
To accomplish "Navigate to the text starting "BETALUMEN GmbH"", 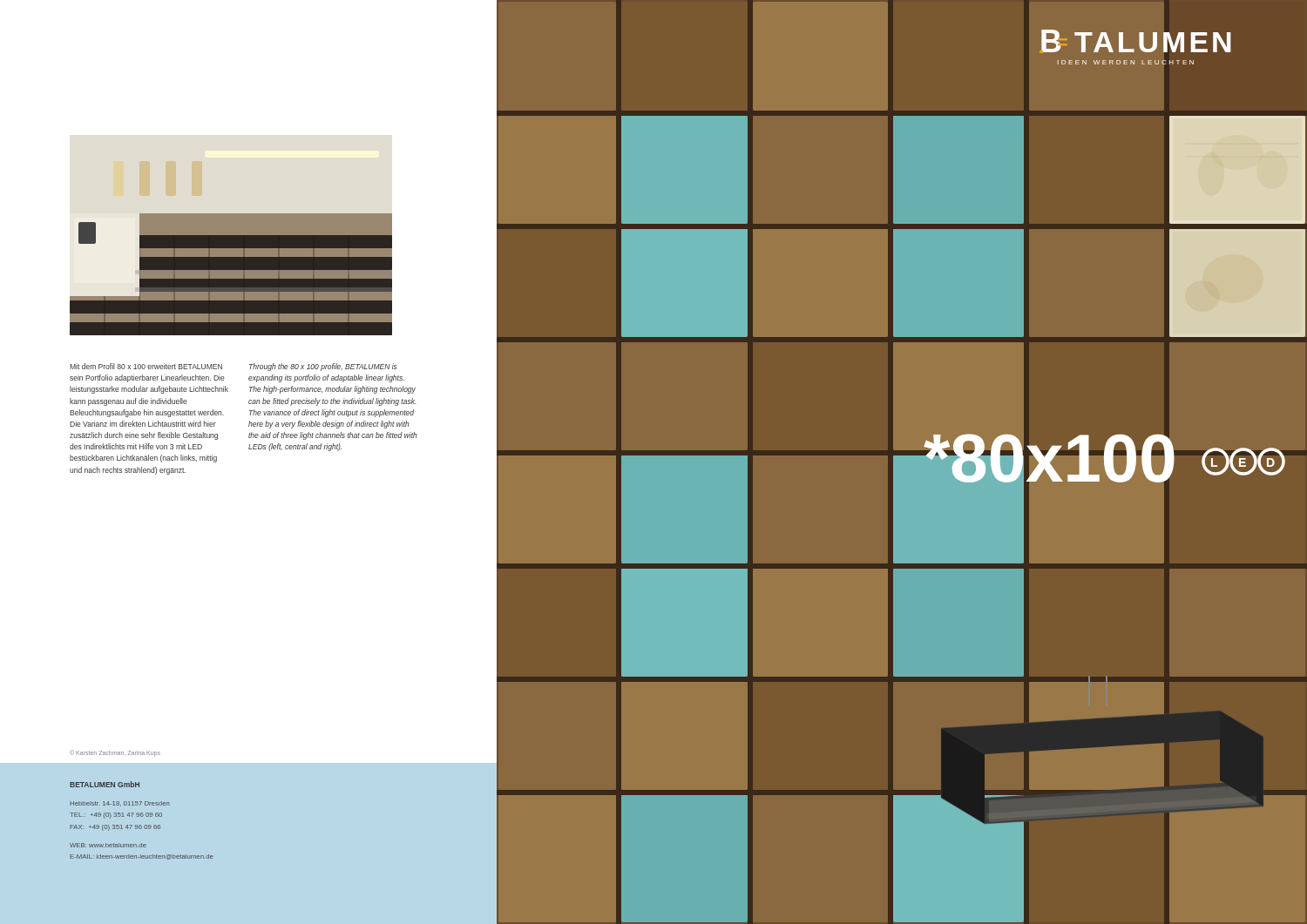I will point(105,785).
